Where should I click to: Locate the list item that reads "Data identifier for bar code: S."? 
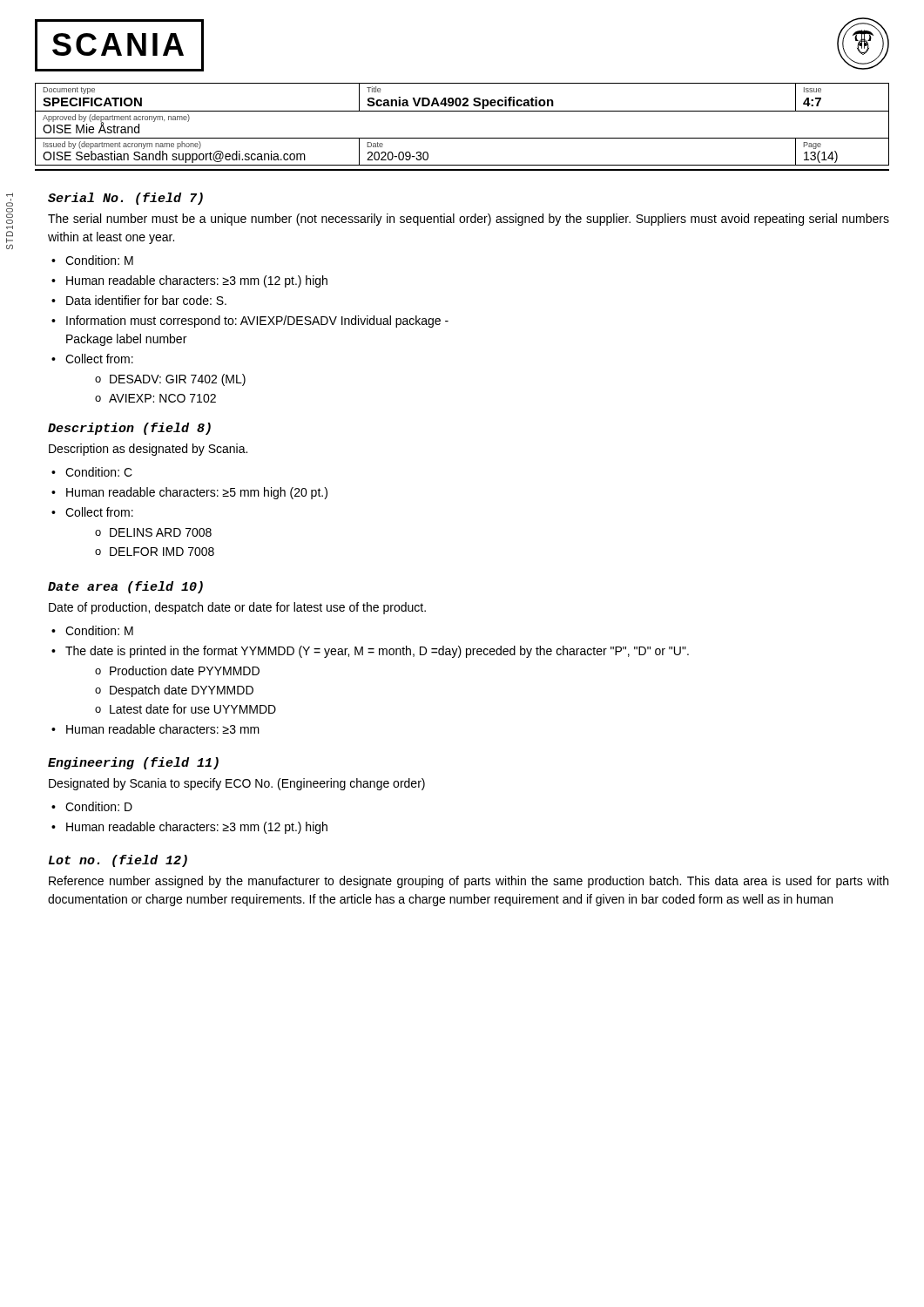[x=146, y=301]
